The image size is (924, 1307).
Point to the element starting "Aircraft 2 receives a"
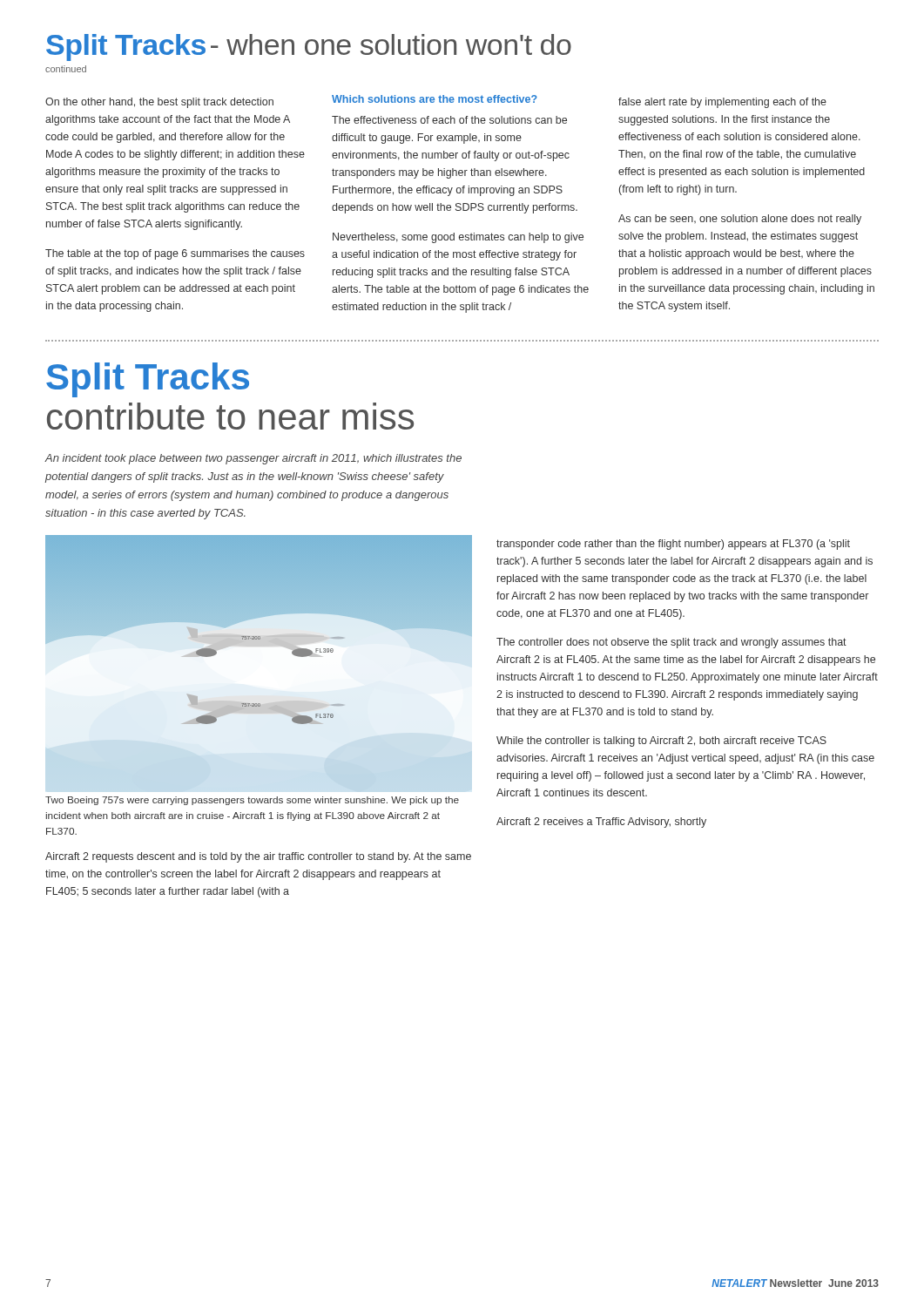tap(601, 821)
